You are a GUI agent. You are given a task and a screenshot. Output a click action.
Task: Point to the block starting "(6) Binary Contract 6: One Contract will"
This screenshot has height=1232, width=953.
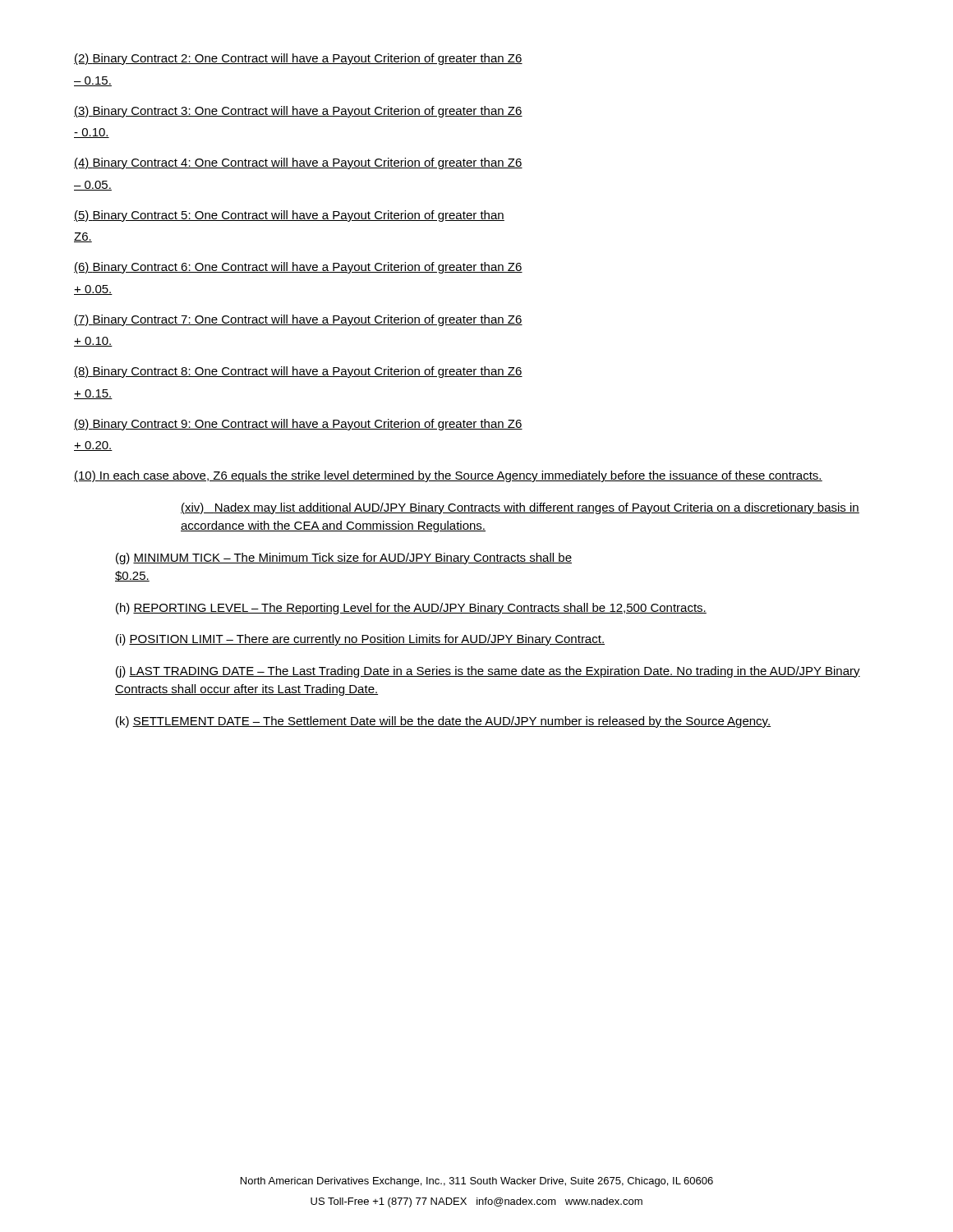[476, 267]
